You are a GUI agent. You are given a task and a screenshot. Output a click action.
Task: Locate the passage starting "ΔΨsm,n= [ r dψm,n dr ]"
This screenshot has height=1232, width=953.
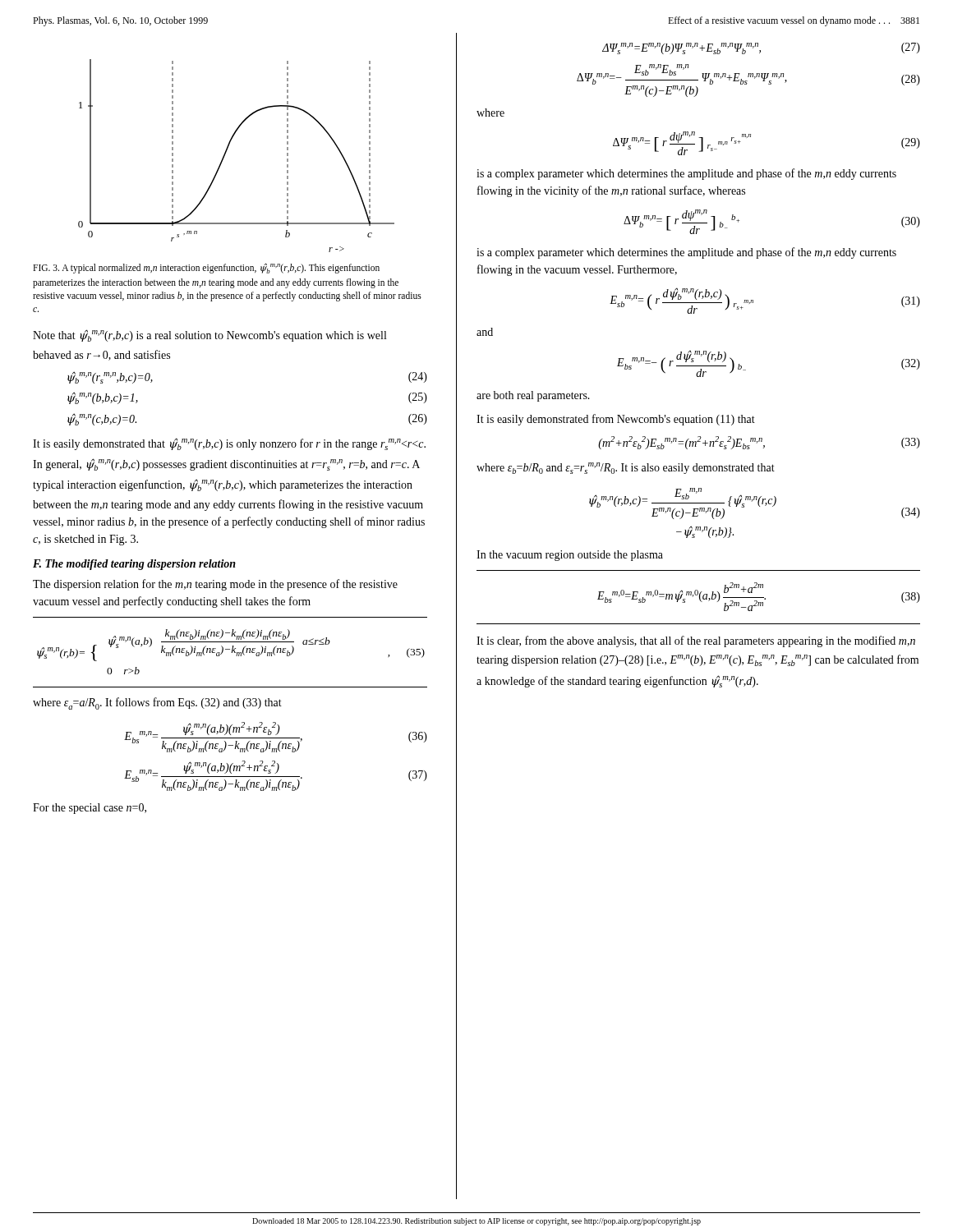698,143
